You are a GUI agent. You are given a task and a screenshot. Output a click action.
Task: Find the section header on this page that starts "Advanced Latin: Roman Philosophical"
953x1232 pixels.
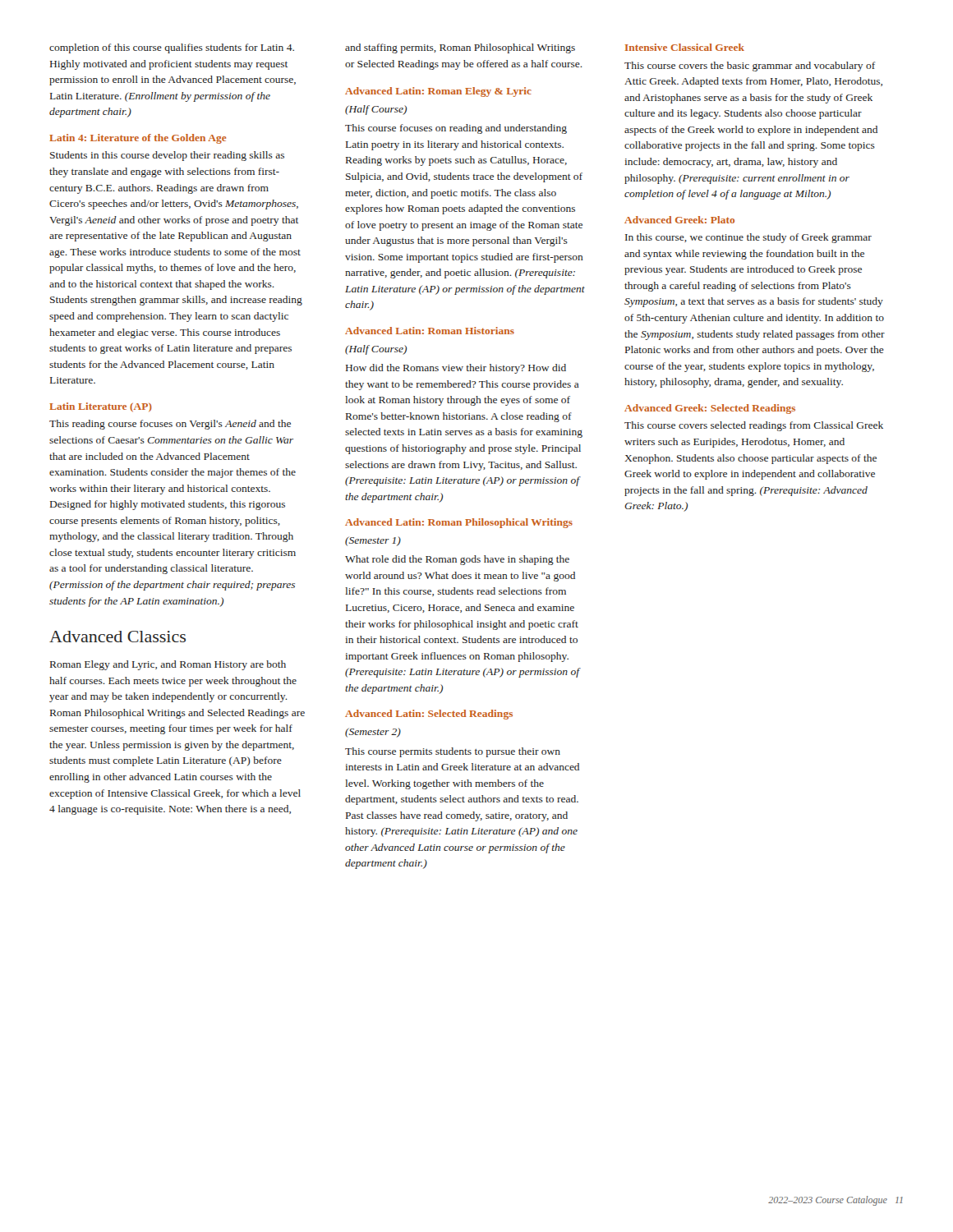click(x=465, y=522)
